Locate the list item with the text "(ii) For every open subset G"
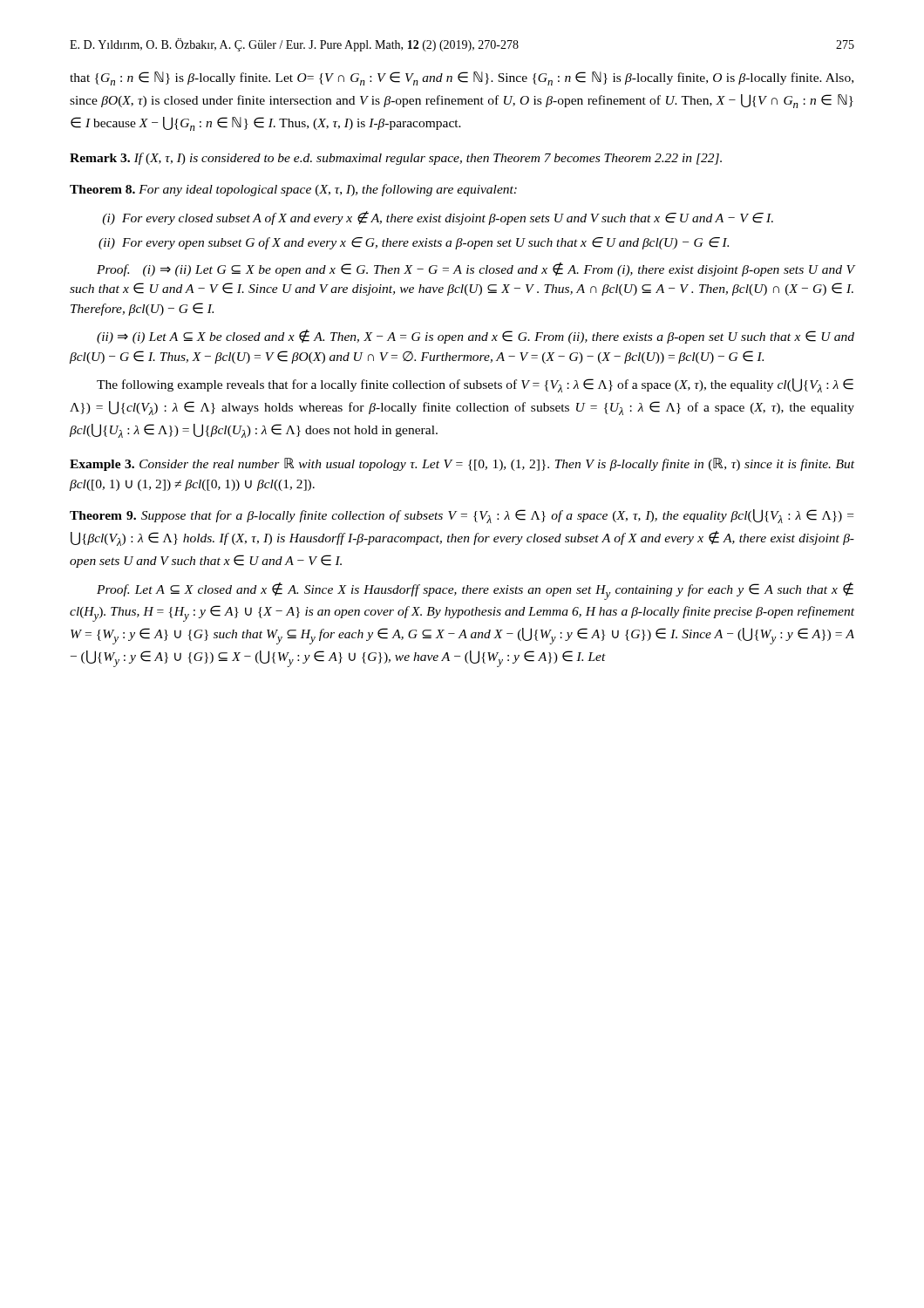Screen dimensions: 1308x924 462,243
